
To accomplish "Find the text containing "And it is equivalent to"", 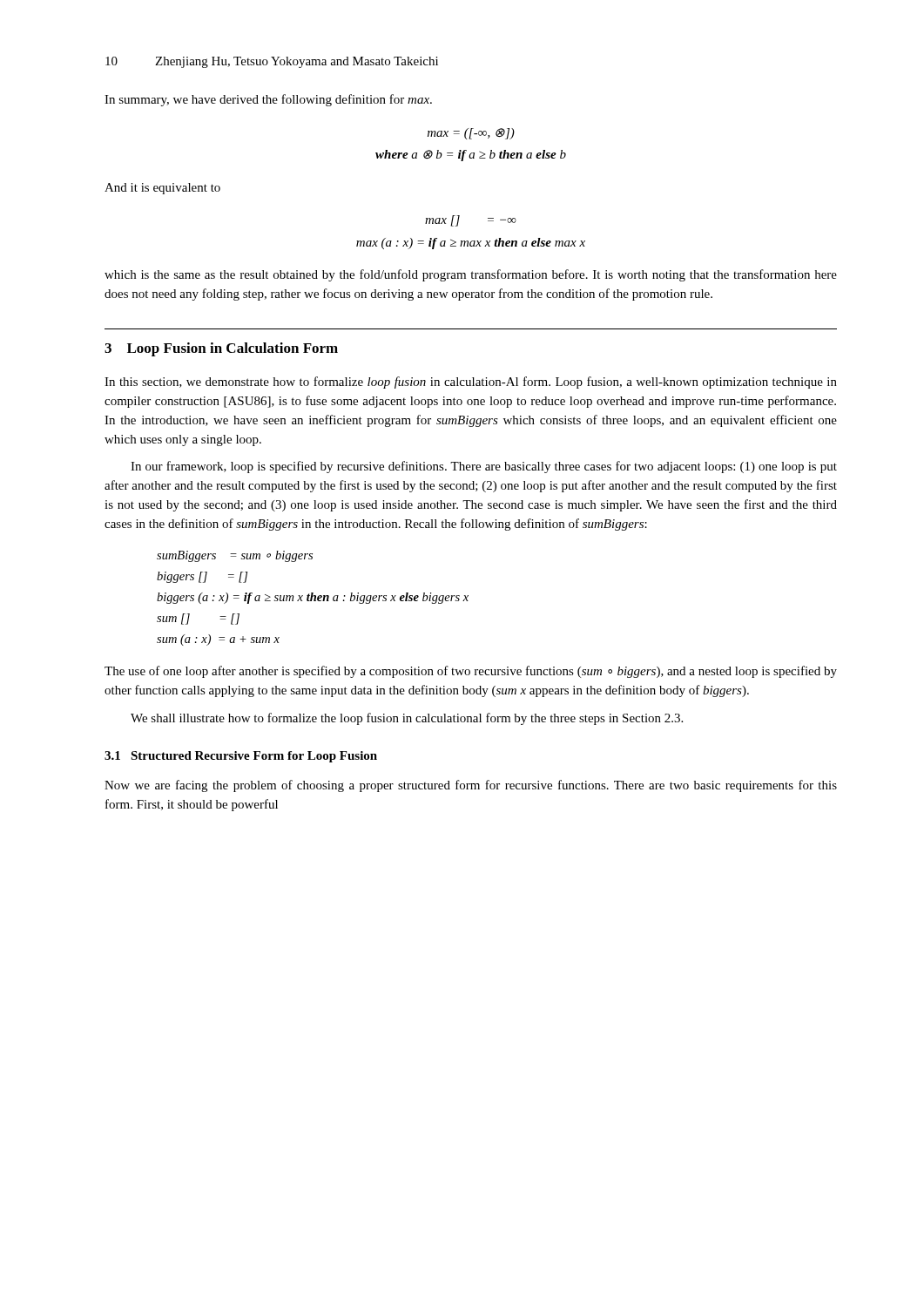I will 163,187.
